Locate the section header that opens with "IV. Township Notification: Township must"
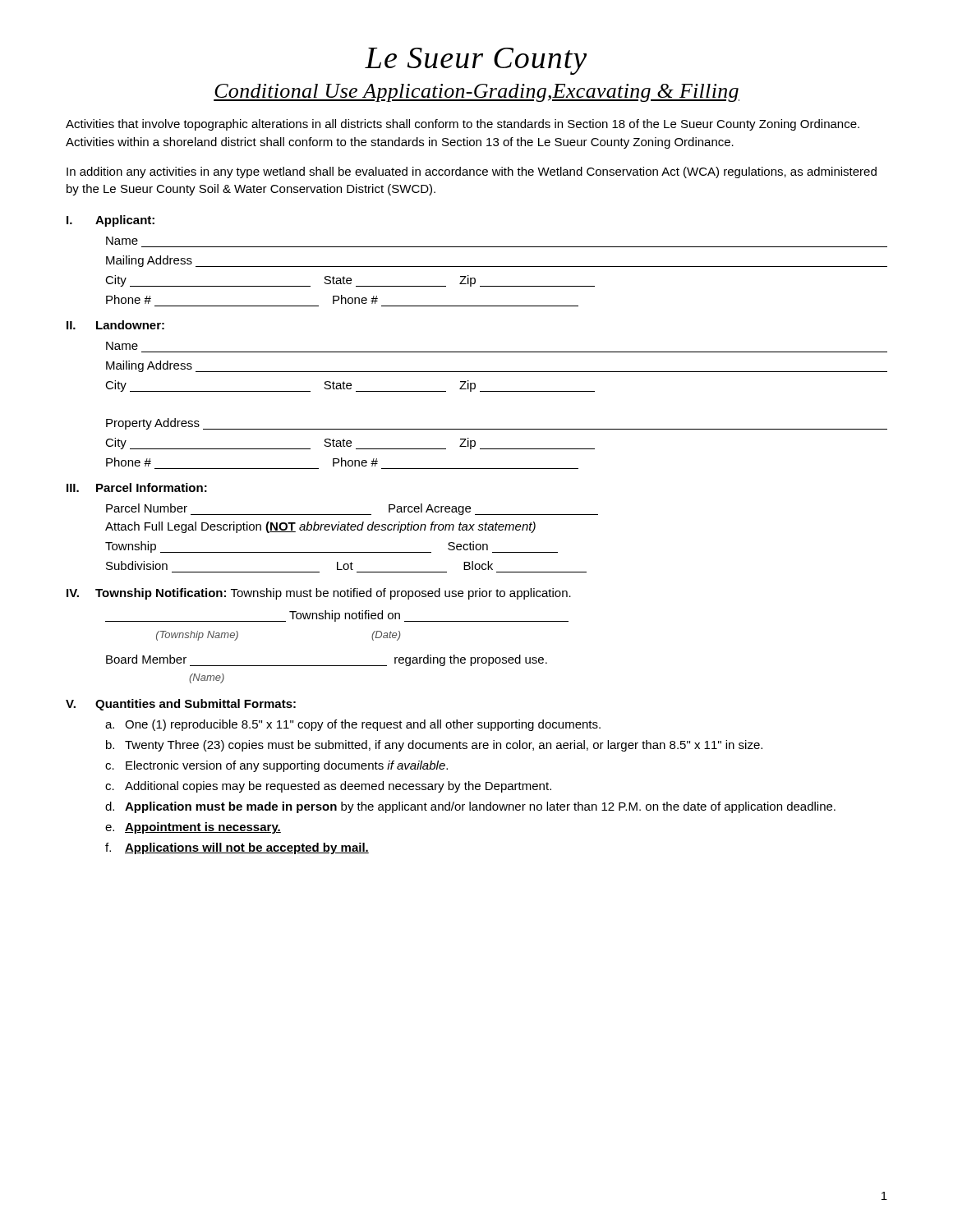This screenshot has width=953, height=1232. (x=476, y=593)
